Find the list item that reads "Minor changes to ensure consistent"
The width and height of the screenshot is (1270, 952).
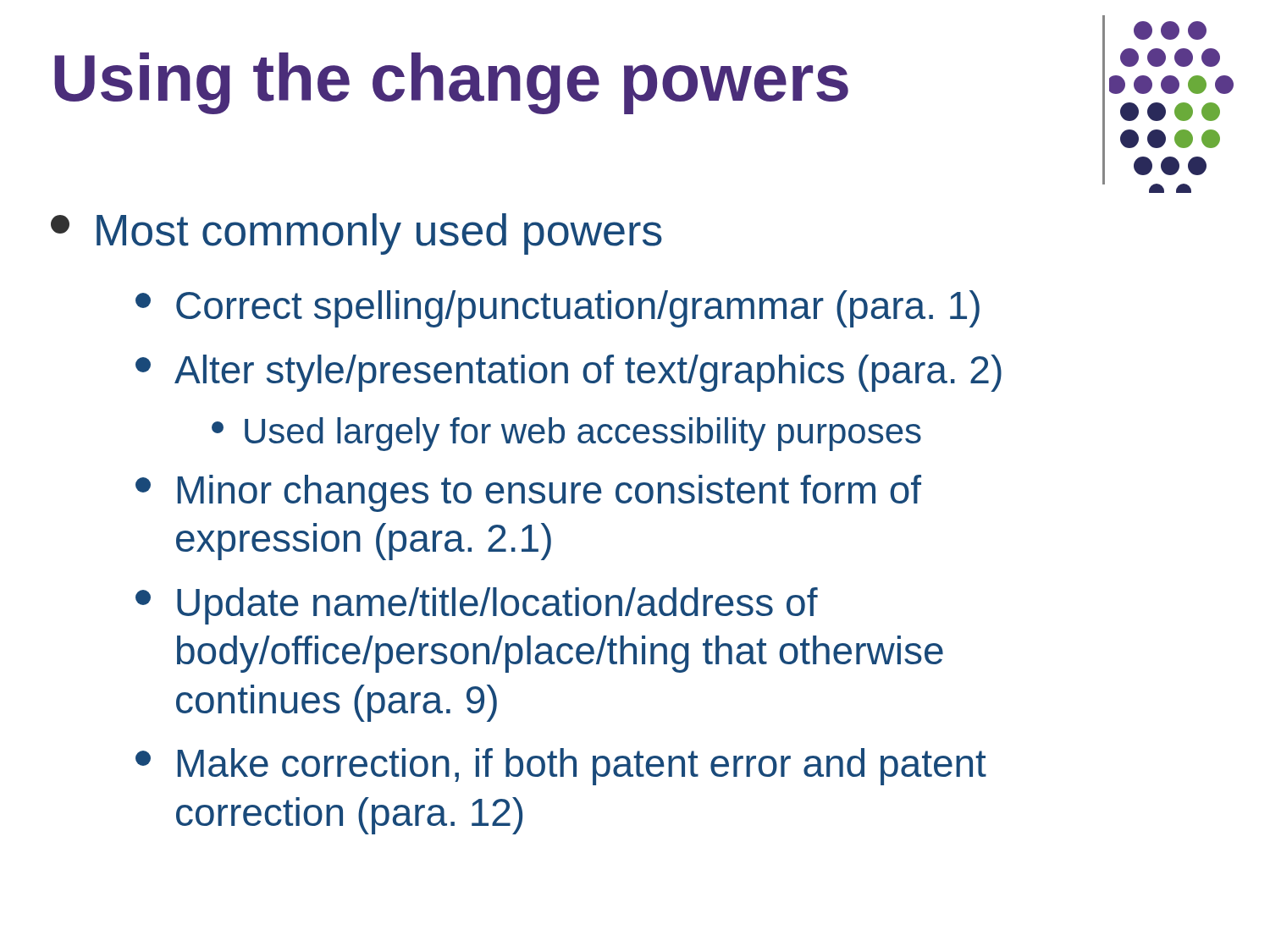pyautogui.click(x=528, y=515)
